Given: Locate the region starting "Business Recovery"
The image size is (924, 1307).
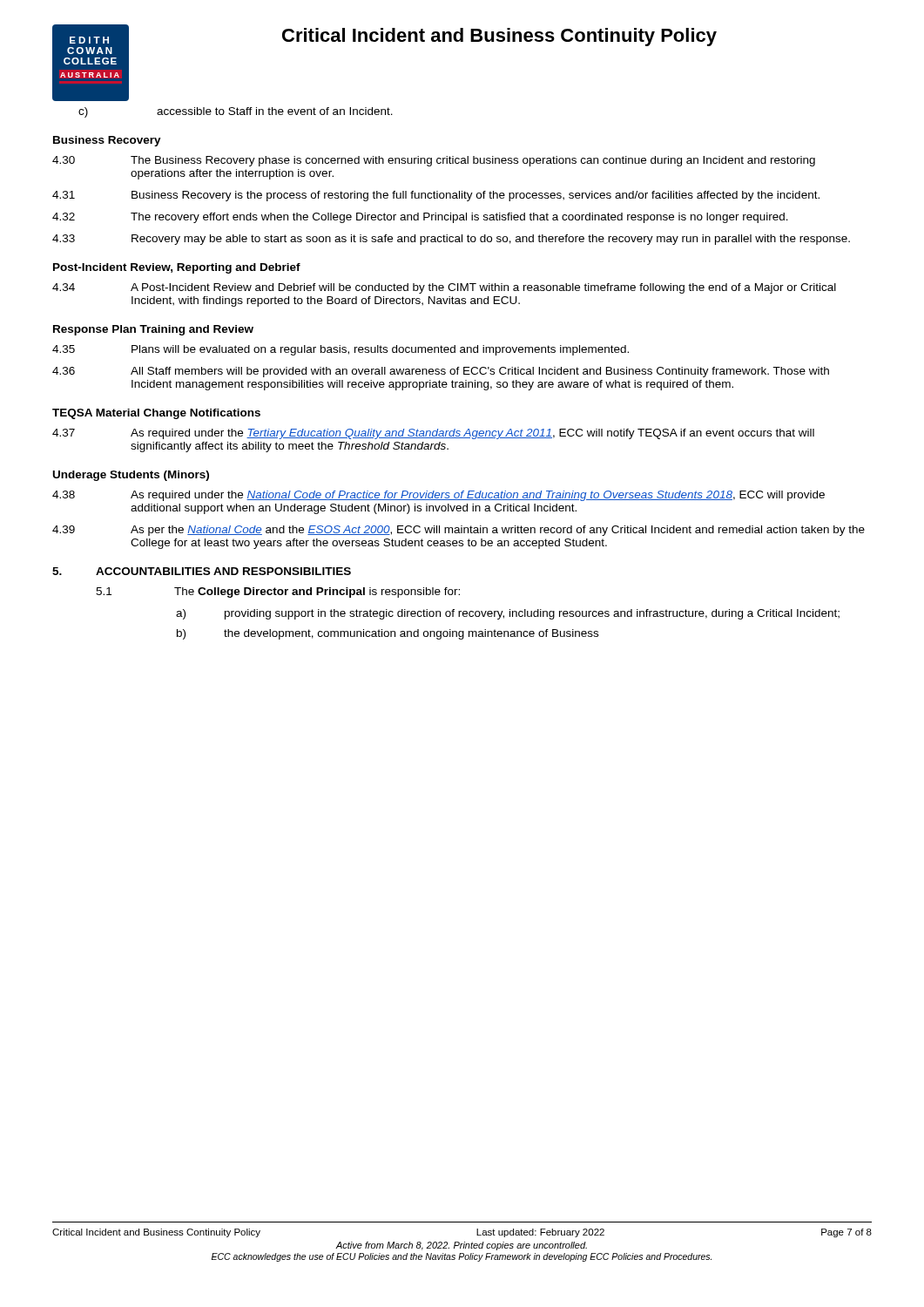Looking at the screenshot, I should coord(107,140).
